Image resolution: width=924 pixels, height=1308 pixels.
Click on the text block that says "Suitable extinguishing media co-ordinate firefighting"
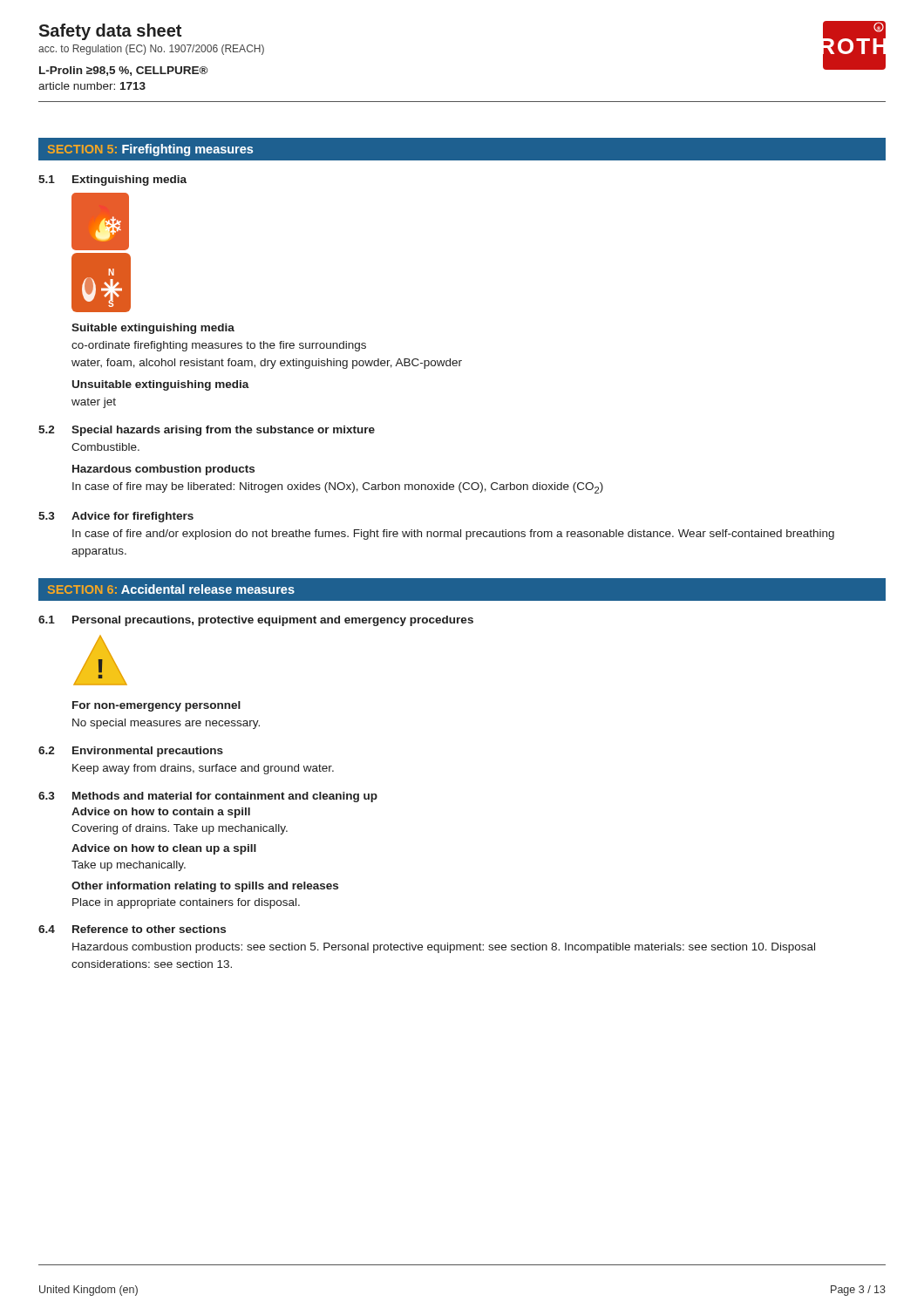pos(153,329)
